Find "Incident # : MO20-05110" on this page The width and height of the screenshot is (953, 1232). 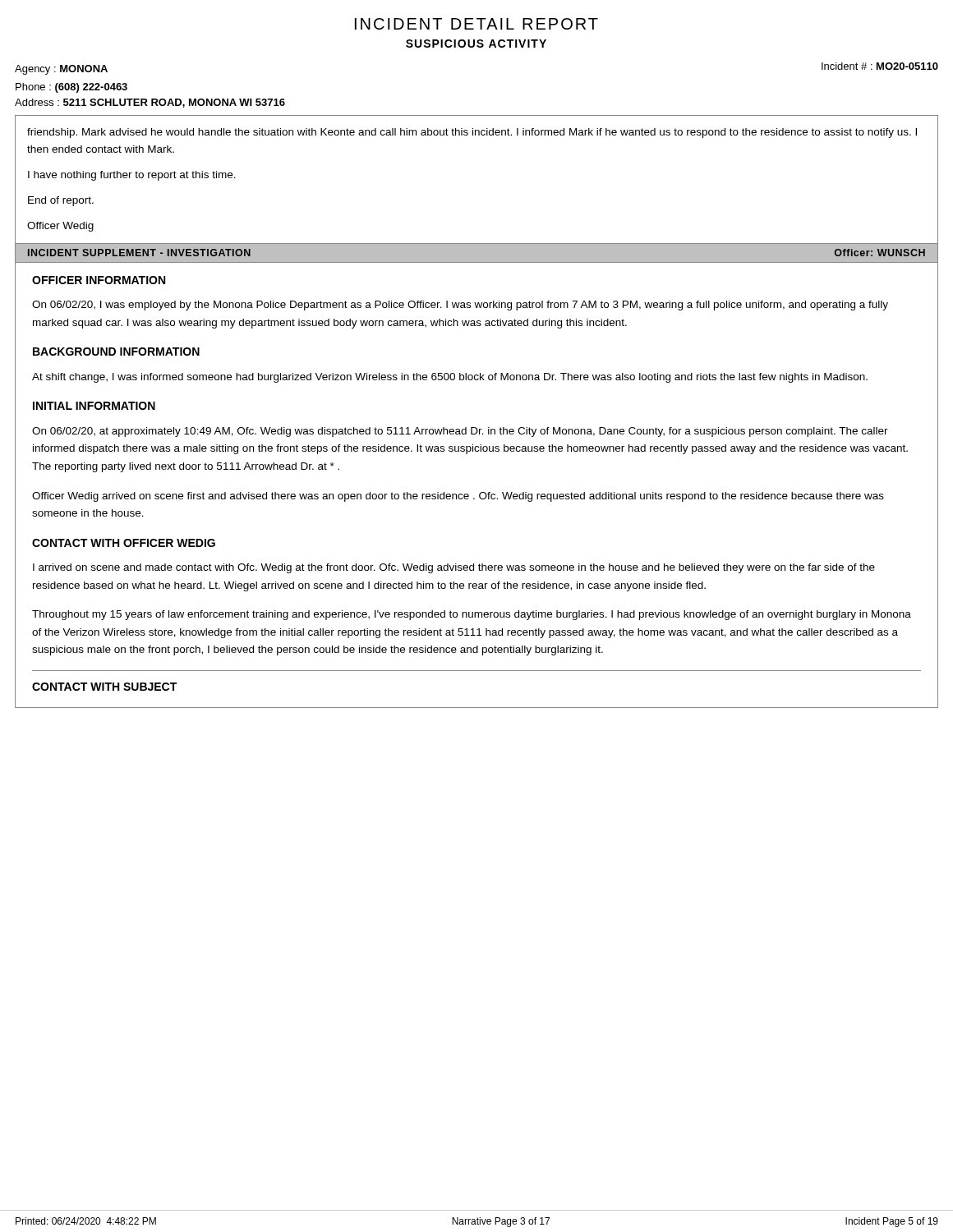(879, 66)
